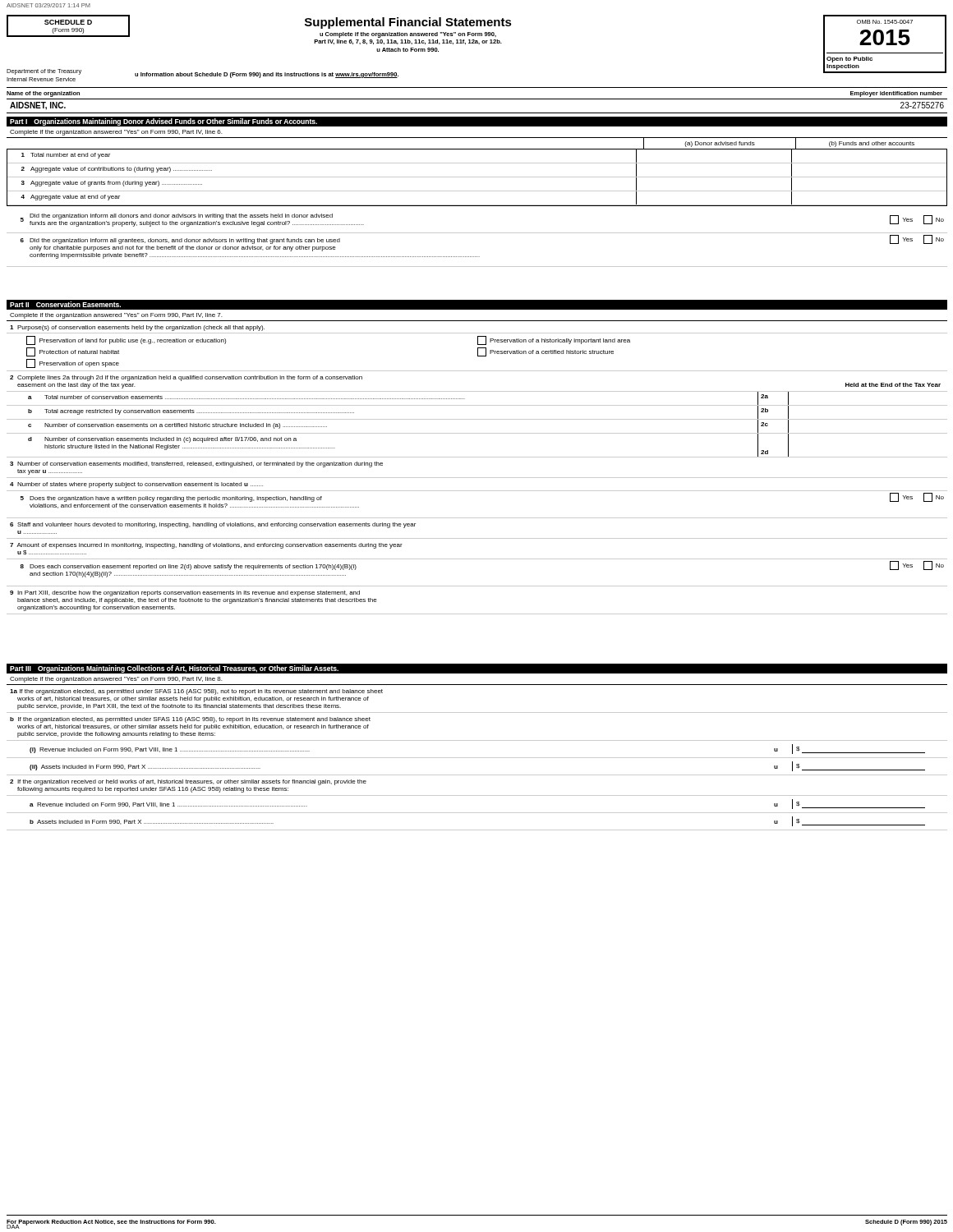Locate the block of text that opens with "u Information about Schedule D (Form"

click(x=267, y=74)
